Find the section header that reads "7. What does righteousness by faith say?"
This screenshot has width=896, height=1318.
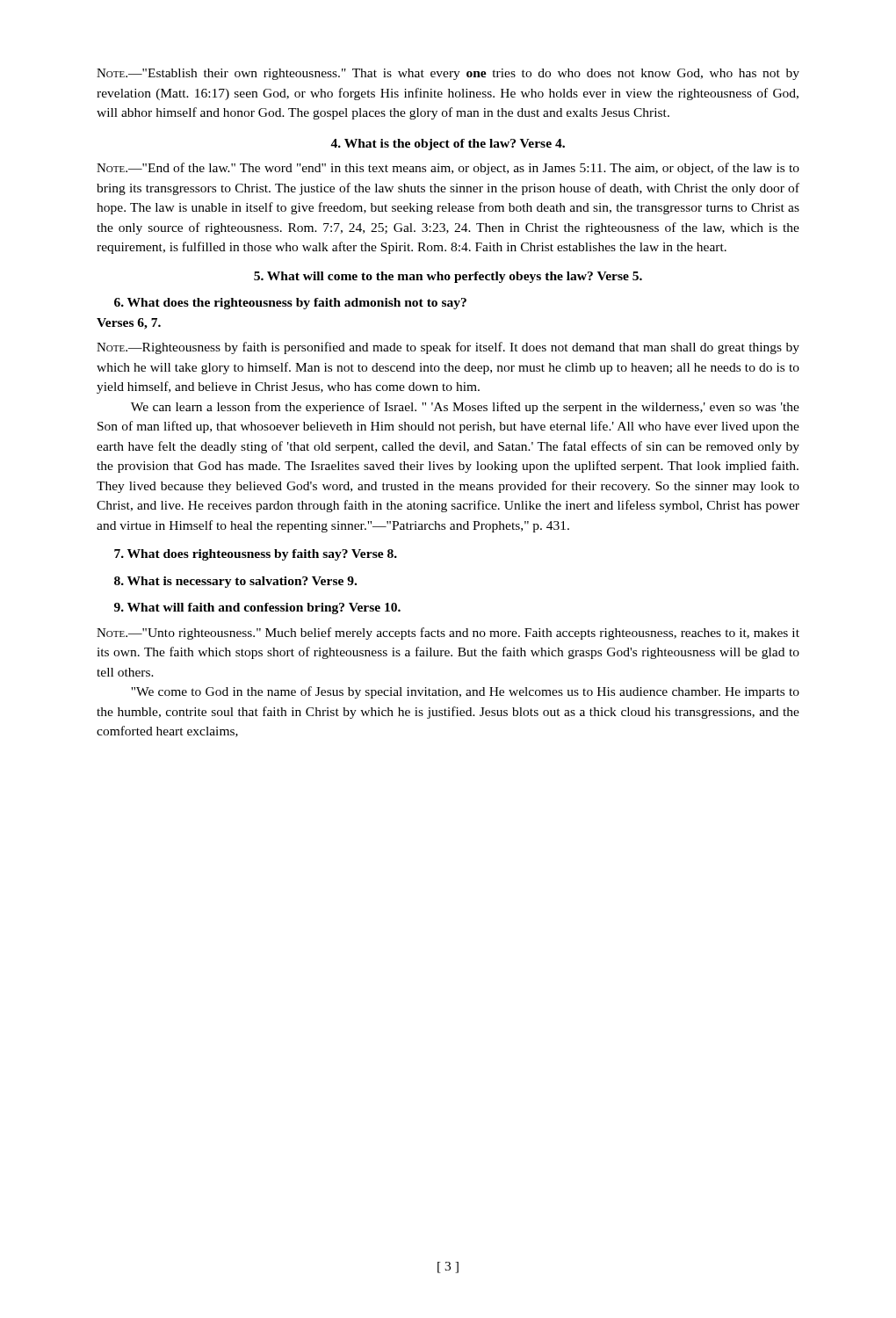(247, 553)
